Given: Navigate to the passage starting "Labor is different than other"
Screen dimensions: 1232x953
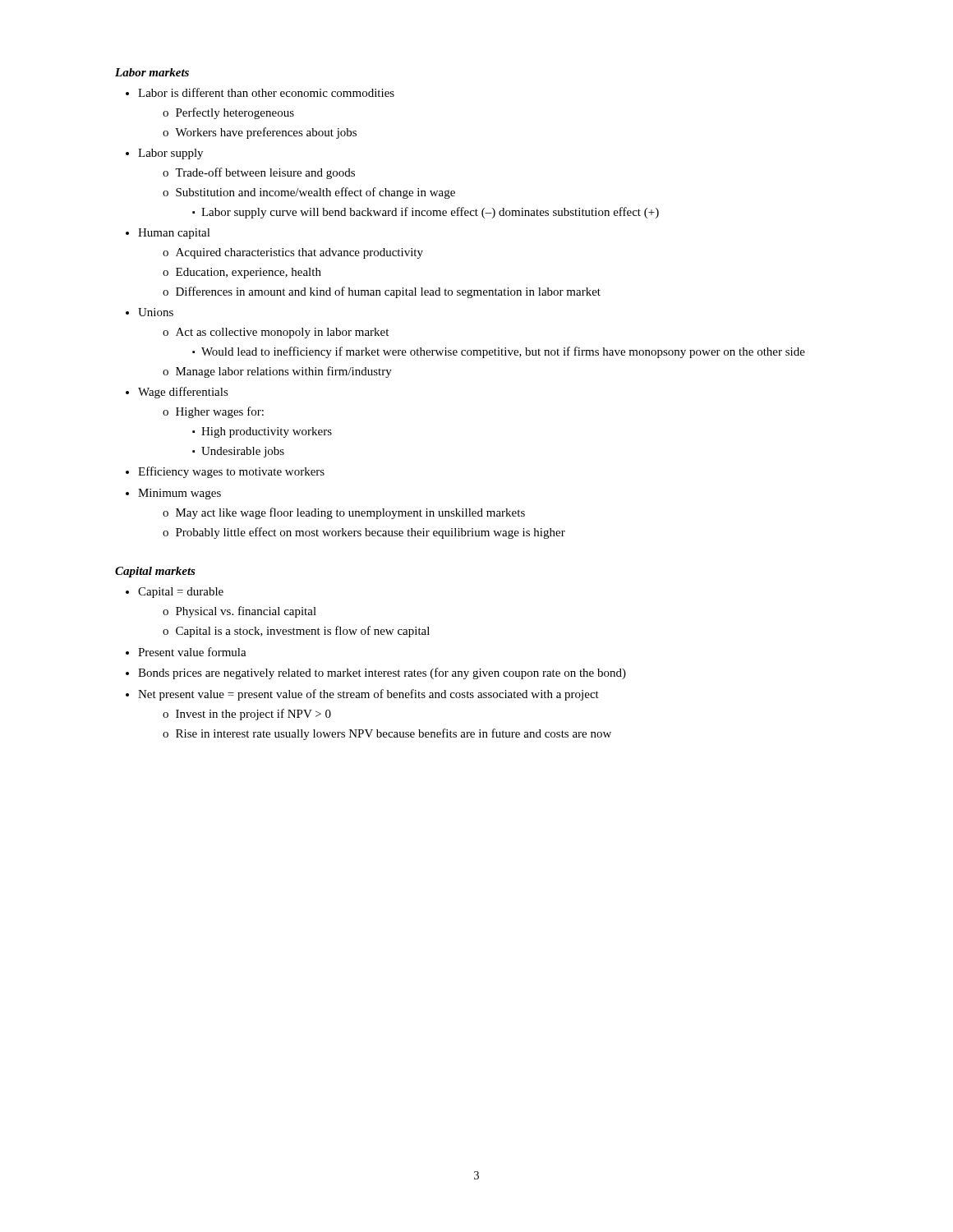Looking at the screenshot, I should pos(266,92).
